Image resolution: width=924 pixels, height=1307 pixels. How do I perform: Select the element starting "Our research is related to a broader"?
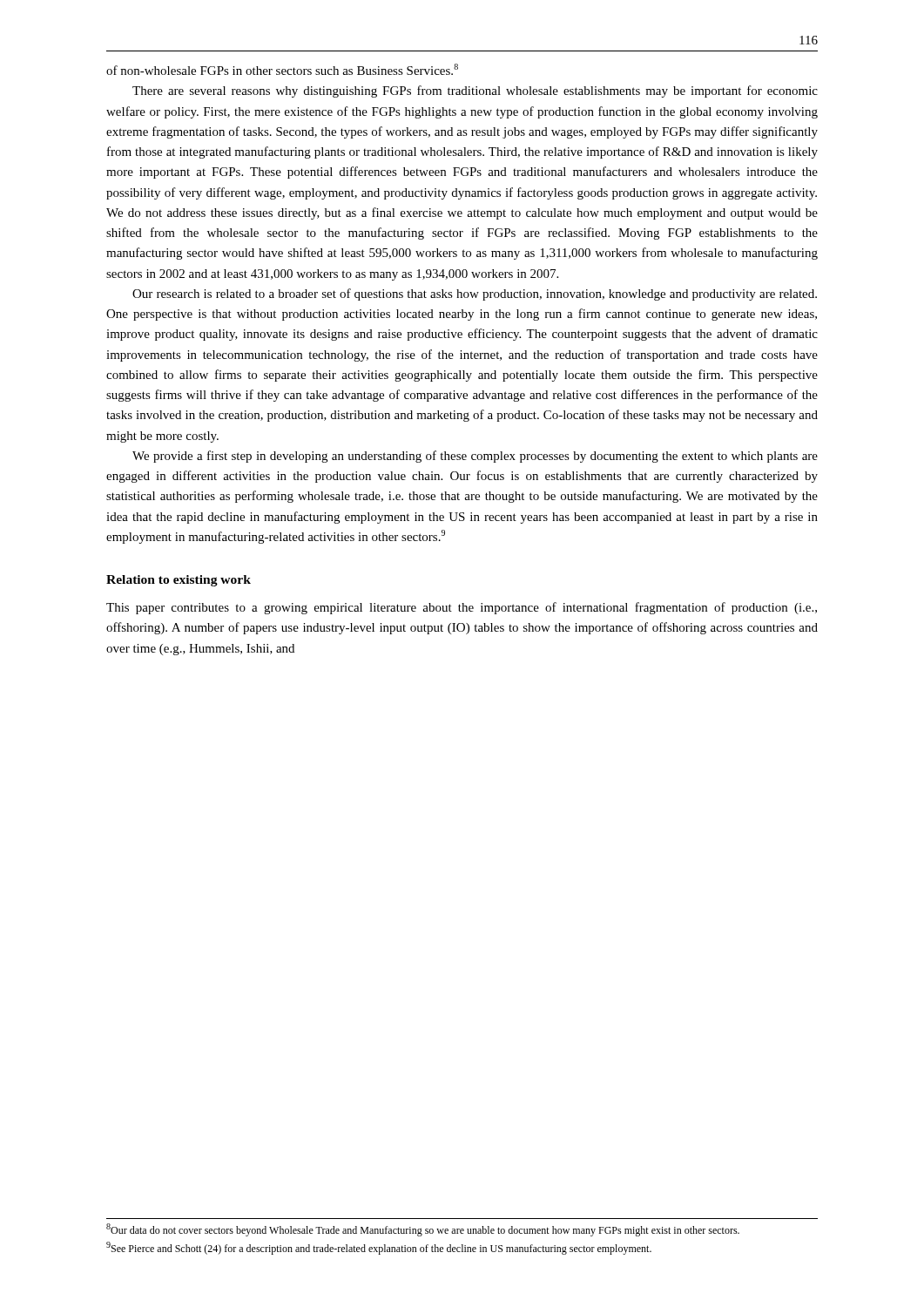tap(462, 365)
